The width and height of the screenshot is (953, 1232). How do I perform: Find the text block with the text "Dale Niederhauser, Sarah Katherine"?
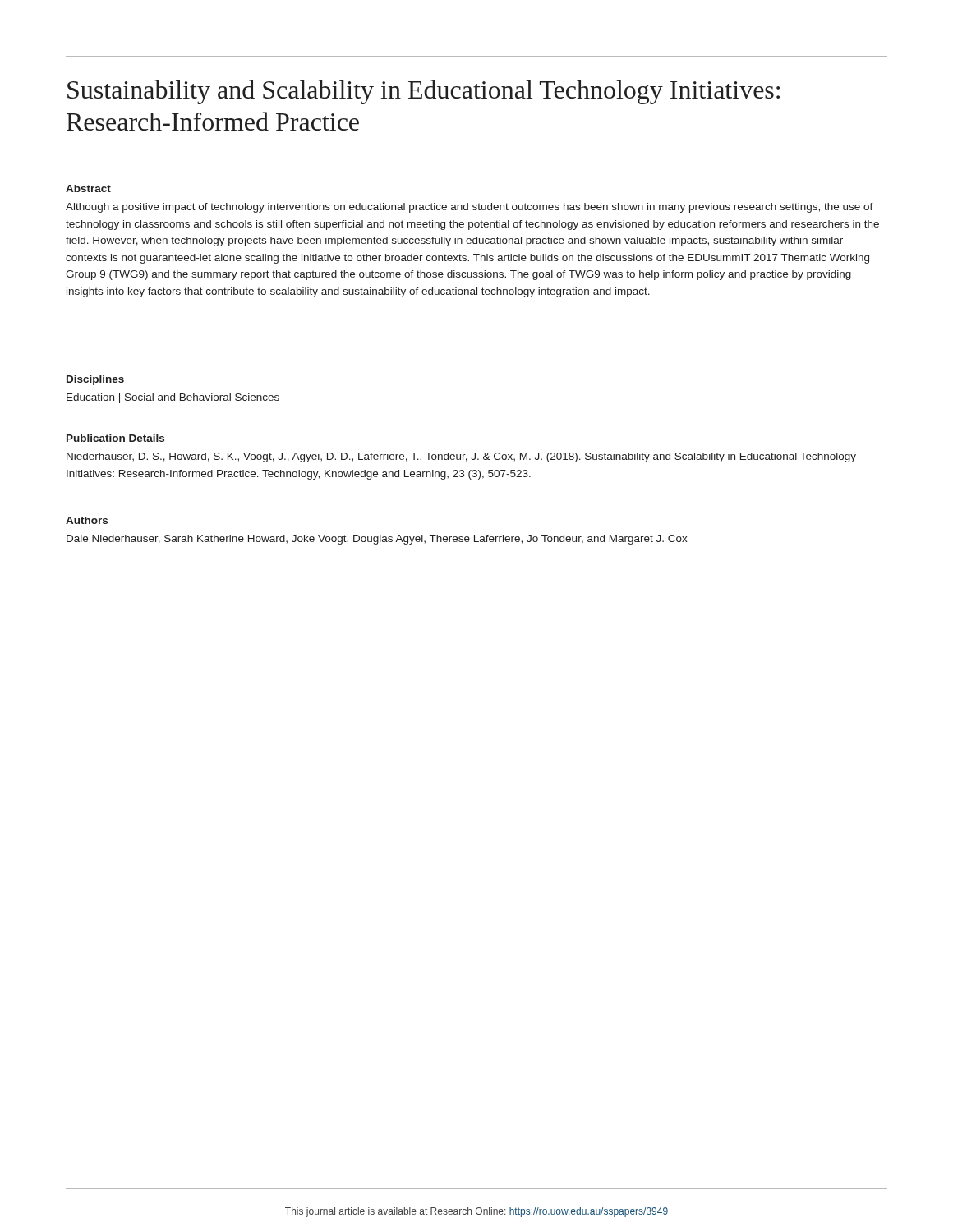377,538
